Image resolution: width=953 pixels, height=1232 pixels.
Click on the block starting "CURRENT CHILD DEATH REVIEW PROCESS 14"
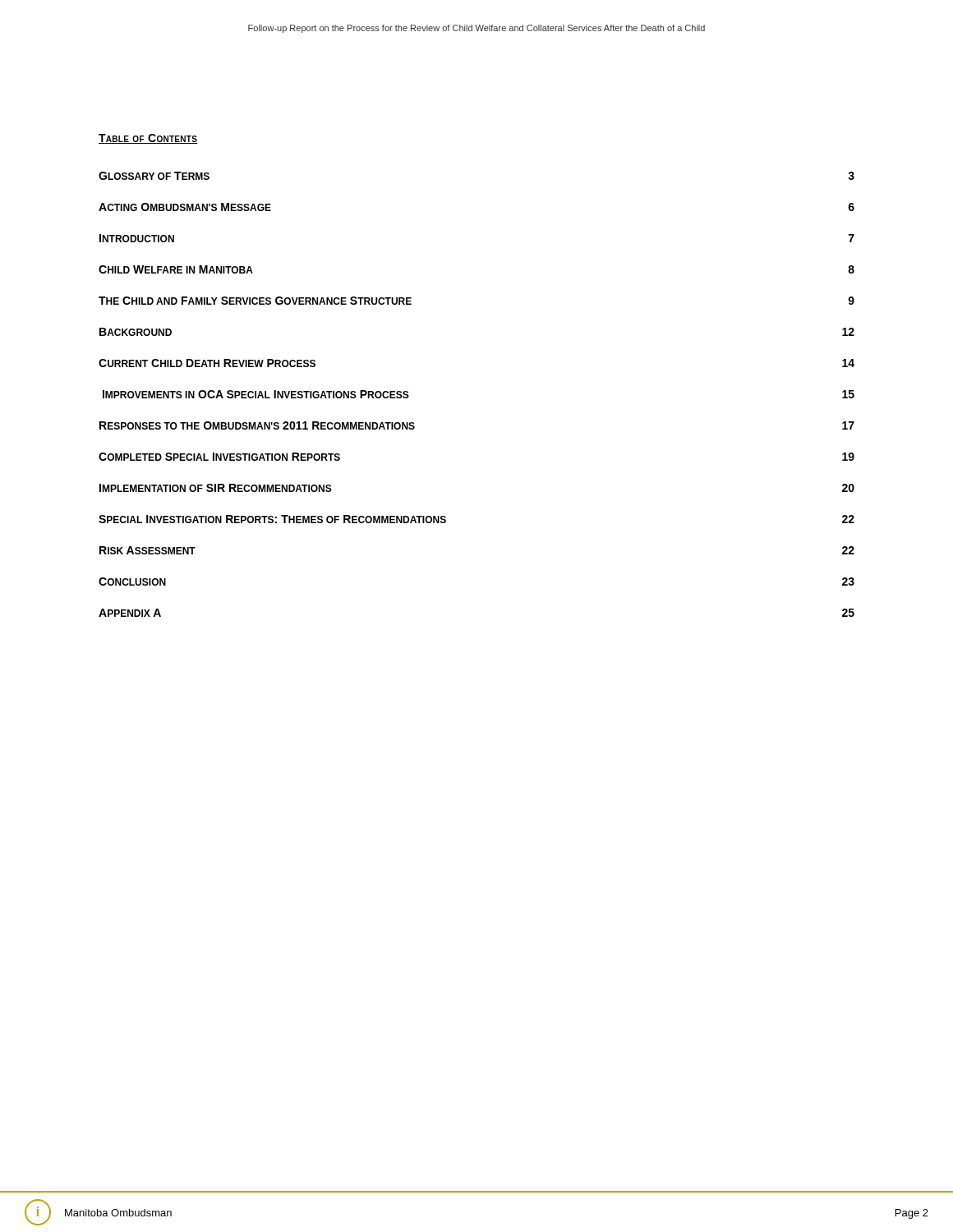(206, 363)
